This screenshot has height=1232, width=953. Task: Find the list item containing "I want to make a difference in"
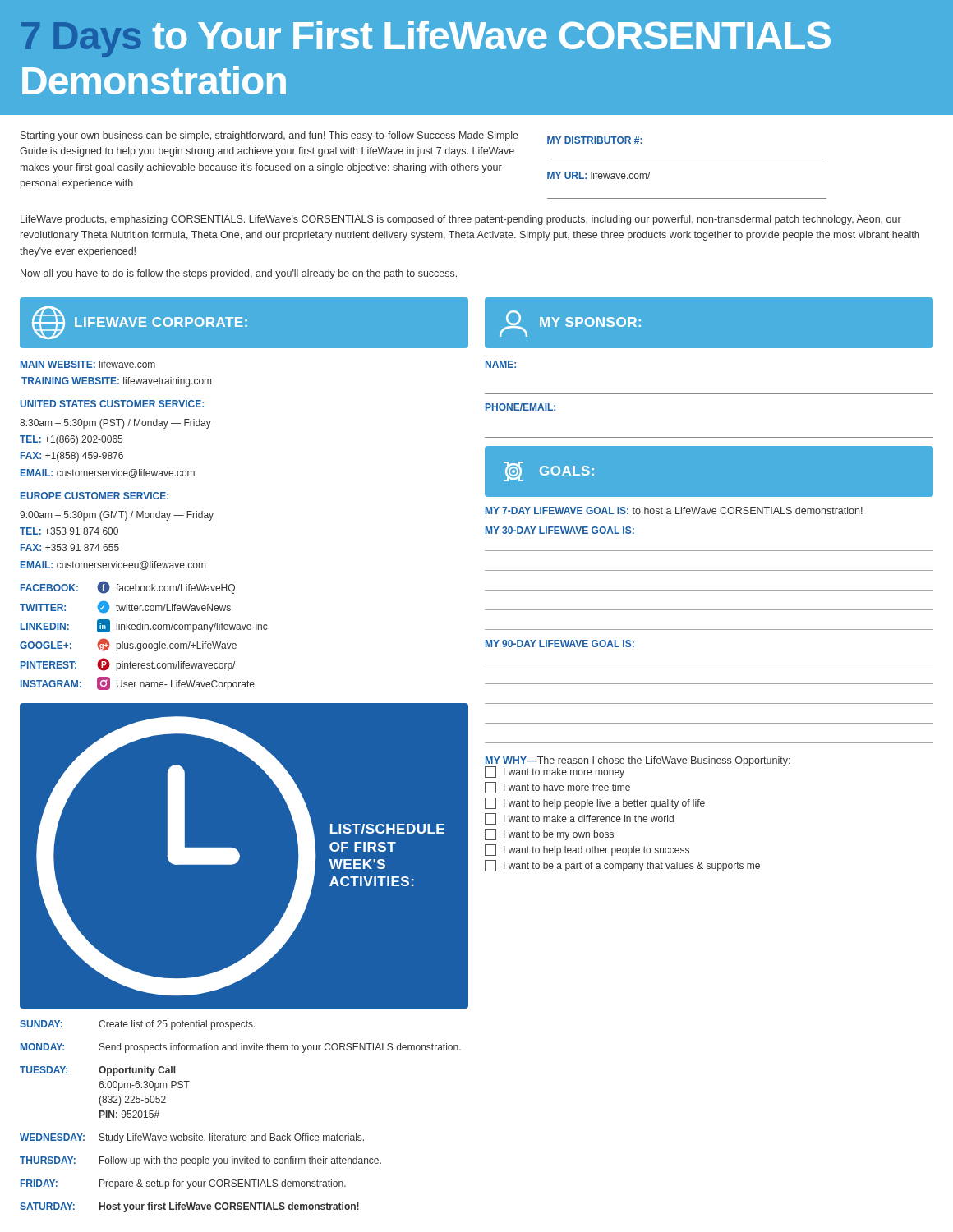click(x=579, y=819)
